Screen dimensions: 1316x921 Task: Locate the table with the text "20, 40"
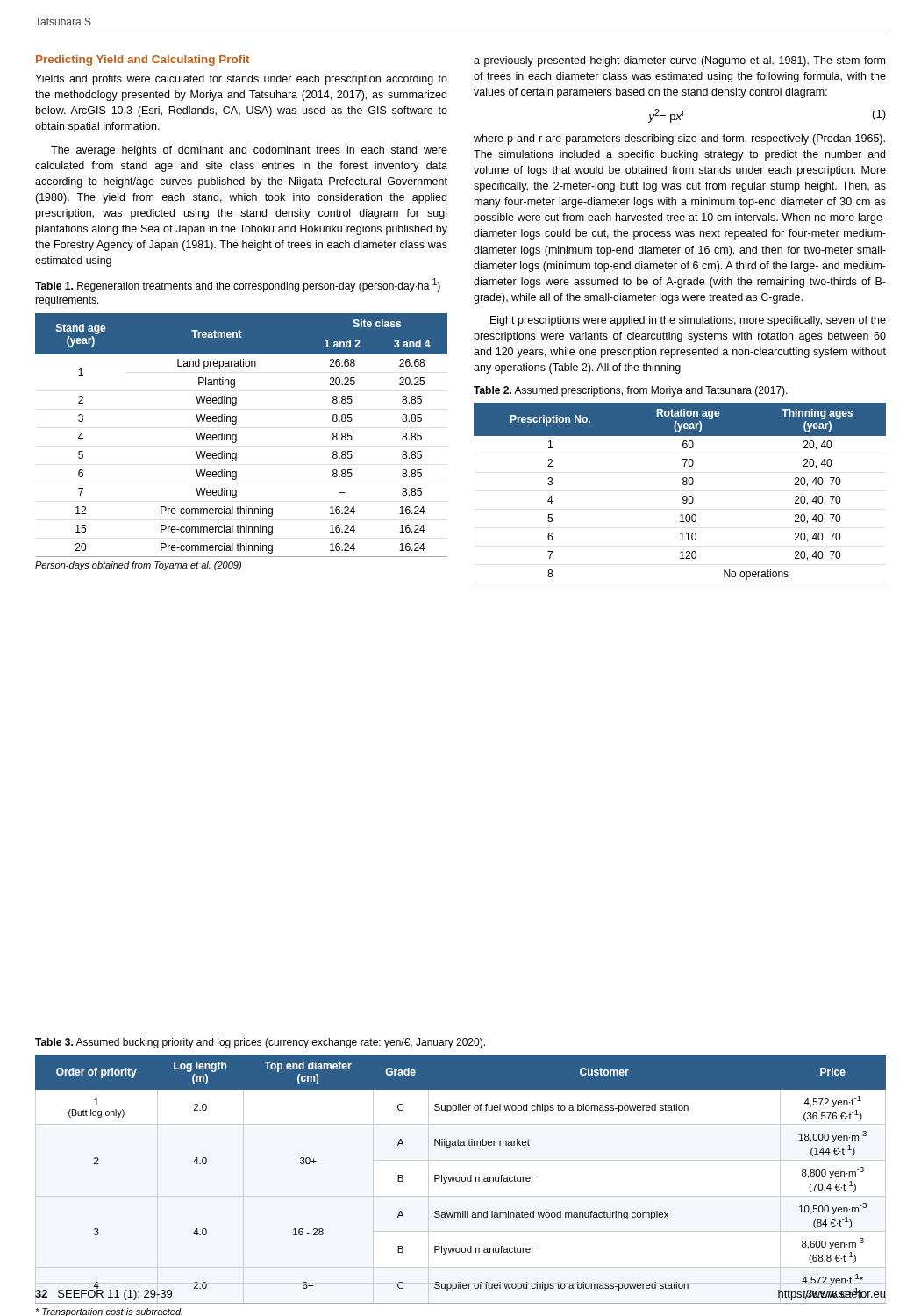pos(680,493)
